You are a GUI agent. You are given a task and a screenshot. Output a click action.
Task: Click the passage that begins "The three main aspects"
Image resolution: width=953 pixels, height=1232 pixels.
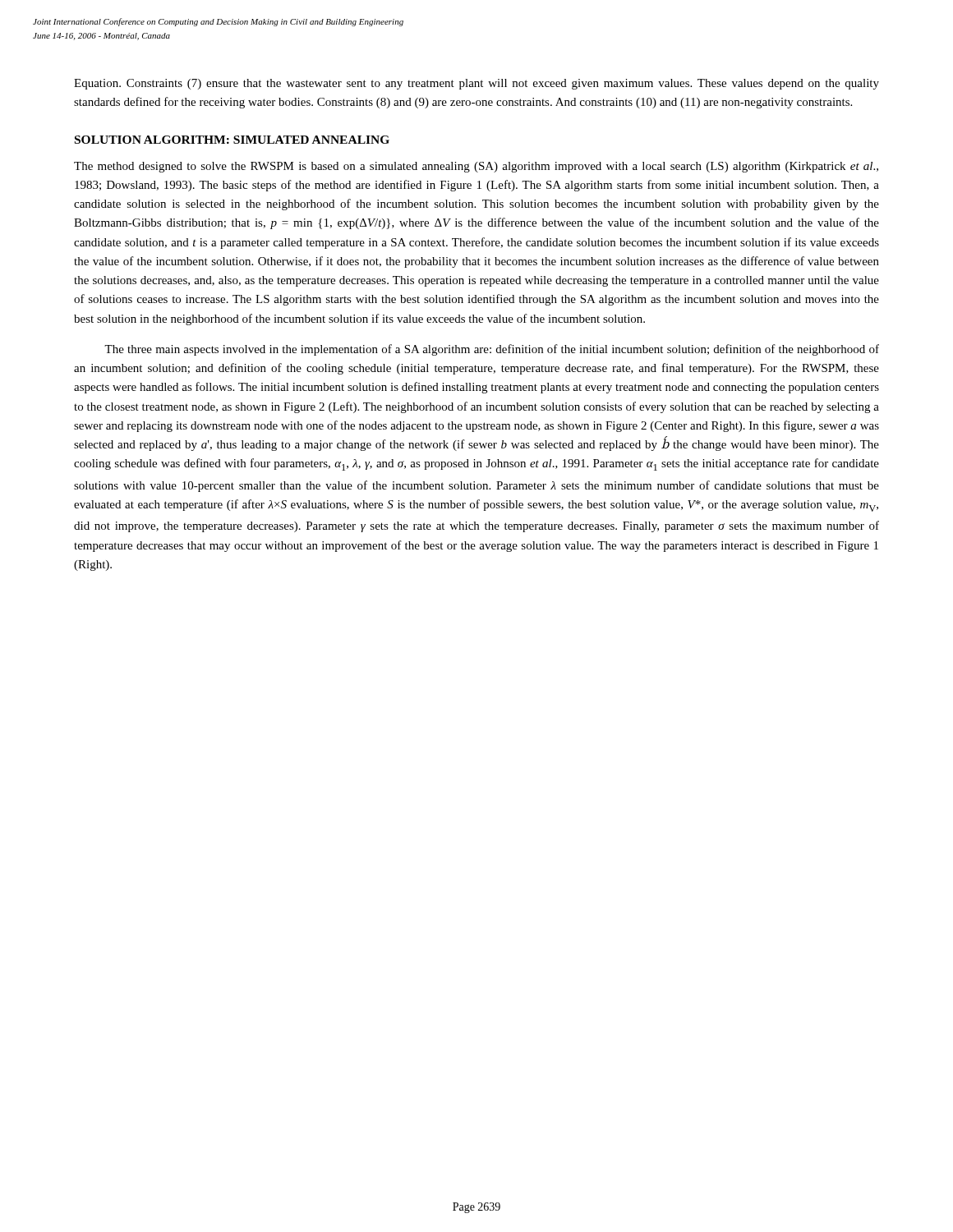(x=476, y=456)
